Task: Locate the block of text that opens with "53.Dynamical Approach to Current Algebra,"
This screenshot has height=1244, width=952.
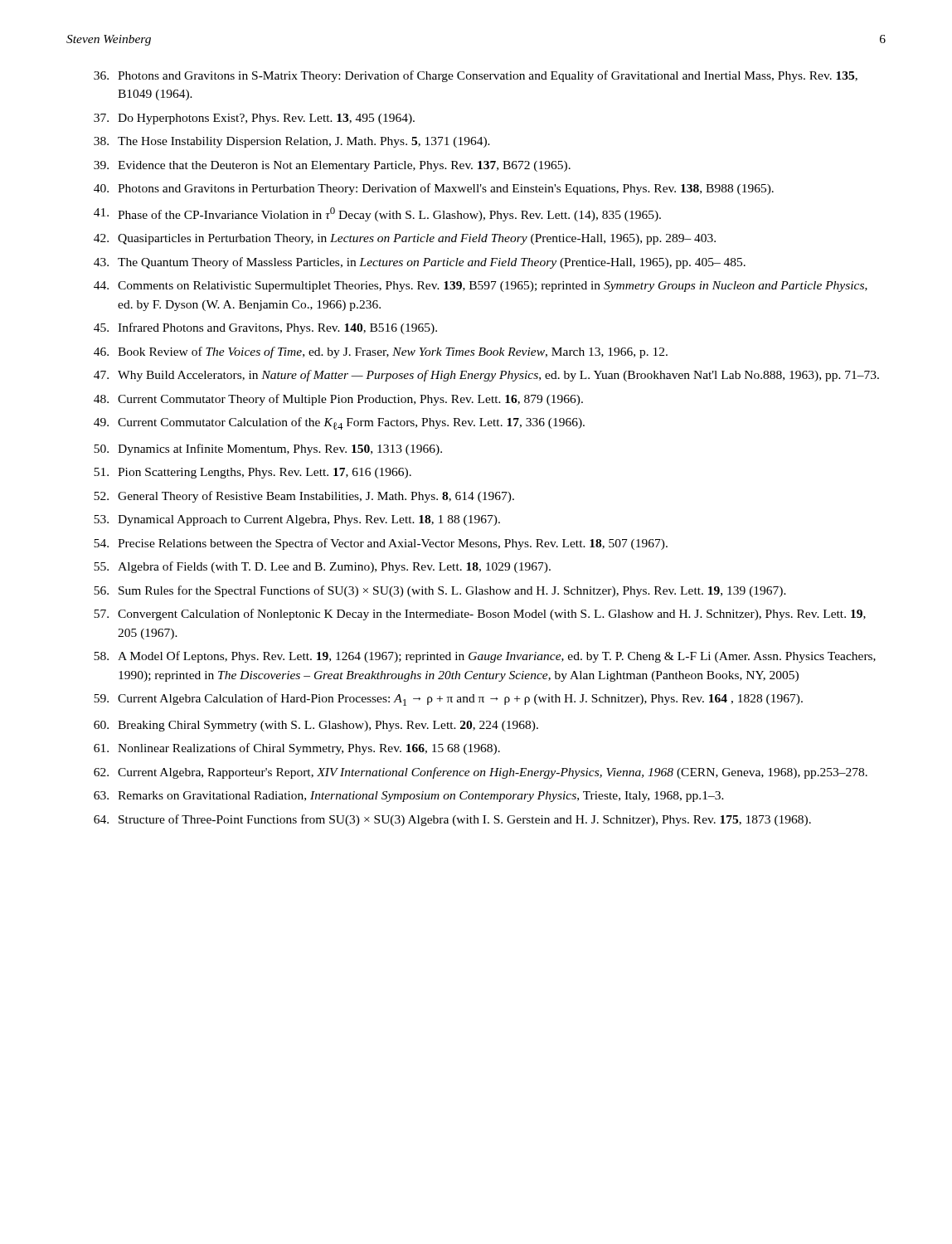Action: 476,520
